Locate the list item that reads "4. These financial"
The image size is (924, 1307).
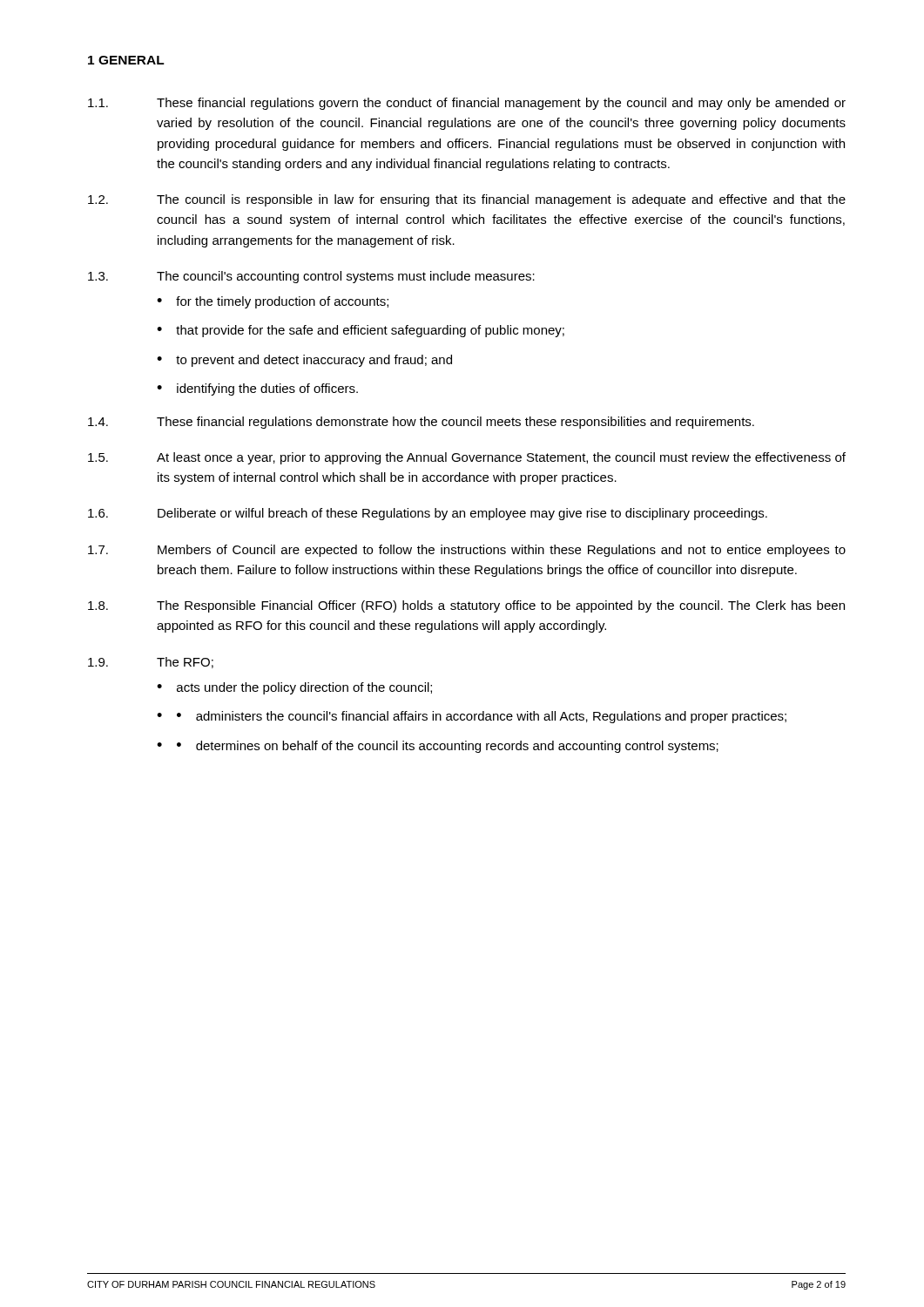466,421
